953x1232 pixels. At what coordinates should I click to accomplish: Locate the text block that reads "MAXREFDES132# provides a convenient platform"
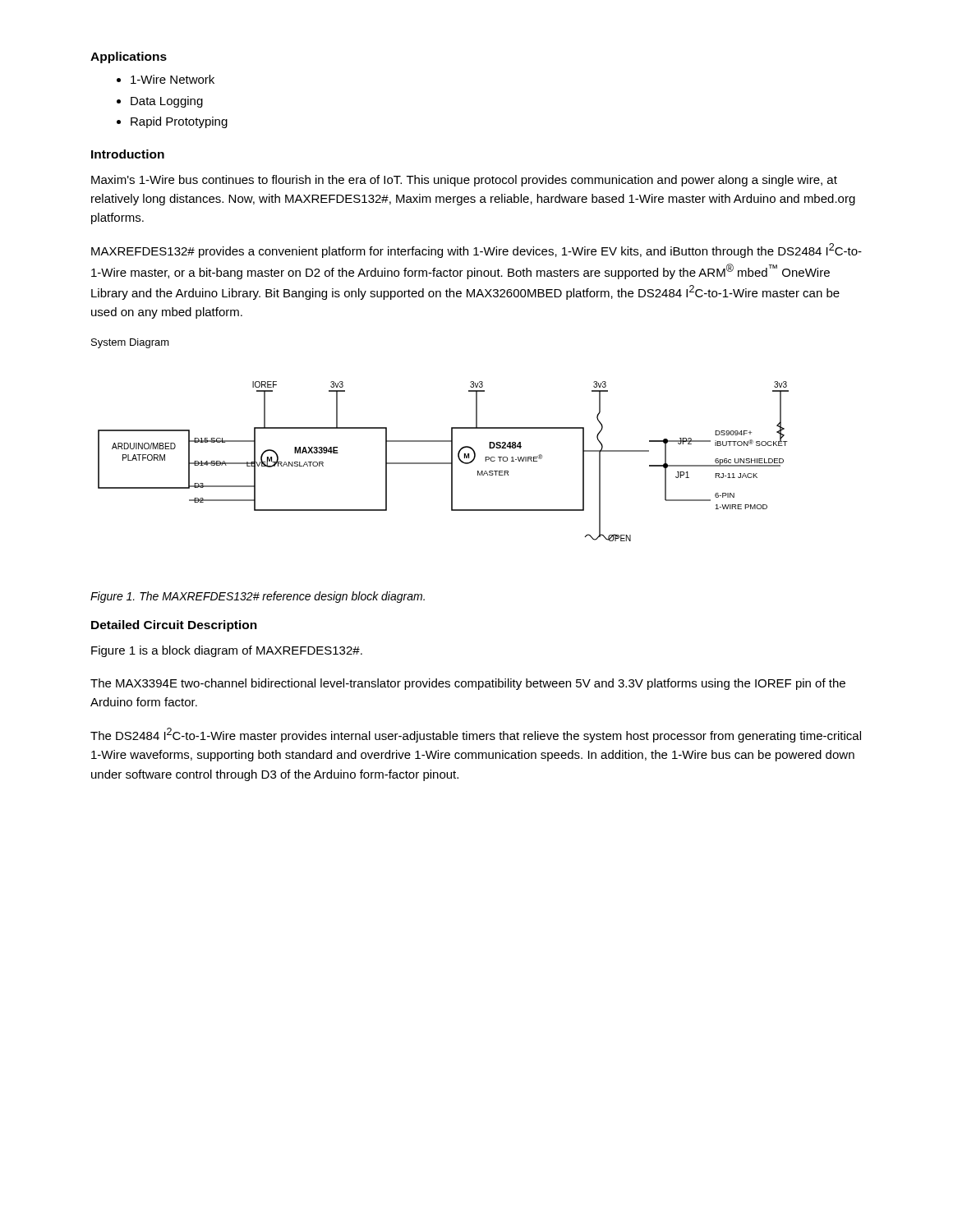pyautogui.click(x=476, y=280)
